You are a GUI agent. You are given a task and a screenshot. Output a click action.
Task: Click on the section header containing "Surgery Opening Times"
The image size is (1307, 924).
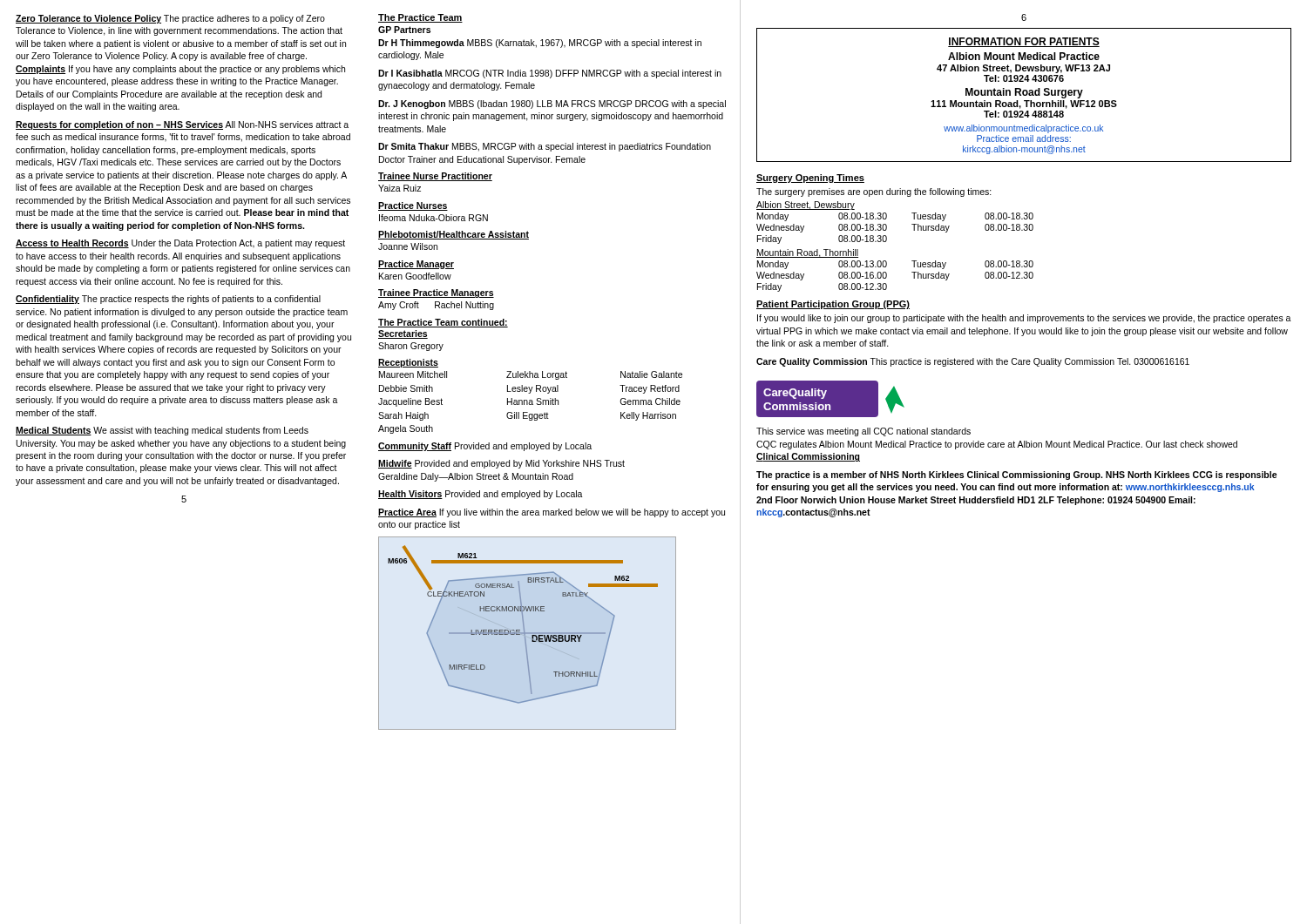click(x=810, y=178)
